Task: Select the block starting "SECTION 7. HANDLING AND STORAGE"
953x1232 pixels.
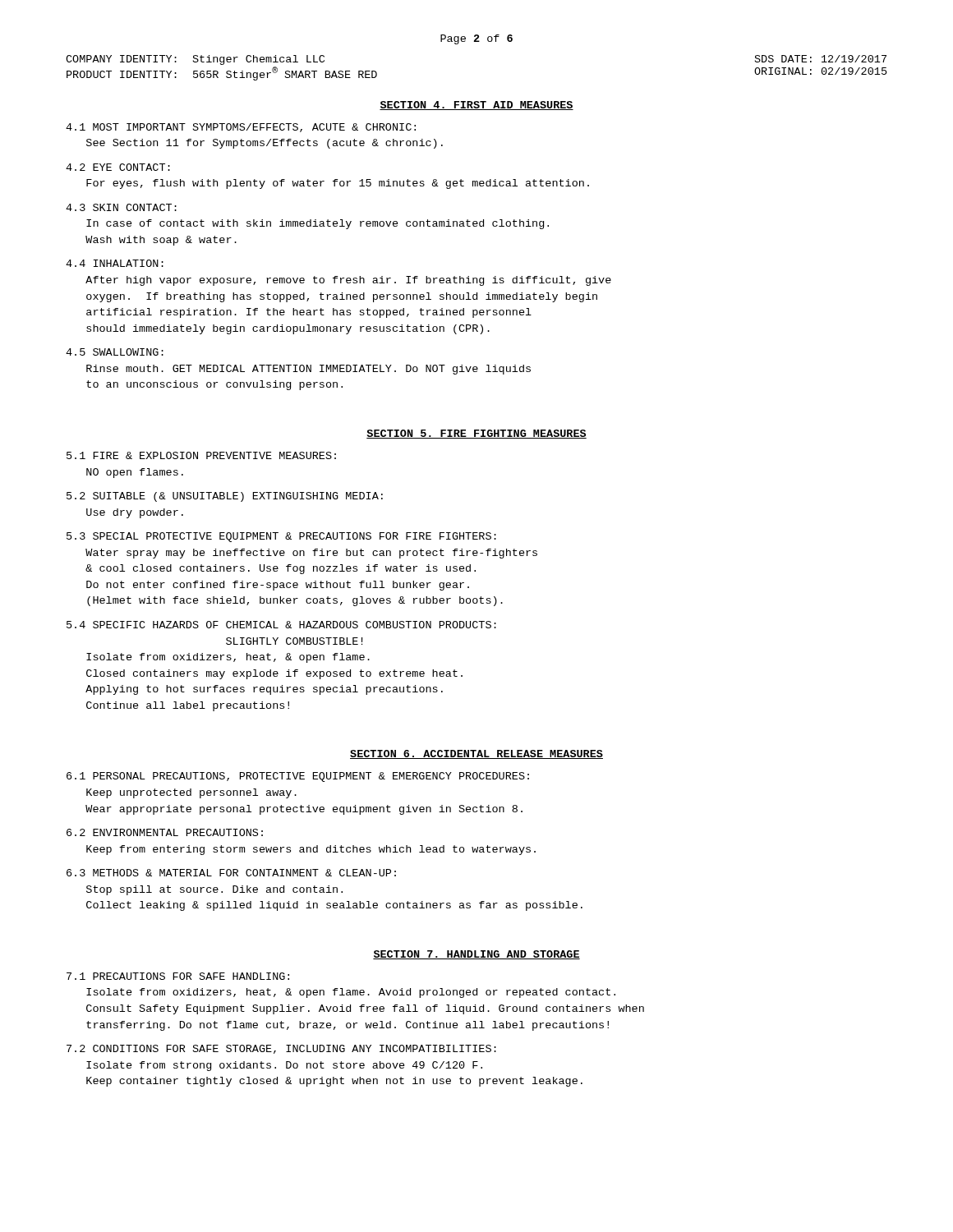Action: (x=476, y=955)
